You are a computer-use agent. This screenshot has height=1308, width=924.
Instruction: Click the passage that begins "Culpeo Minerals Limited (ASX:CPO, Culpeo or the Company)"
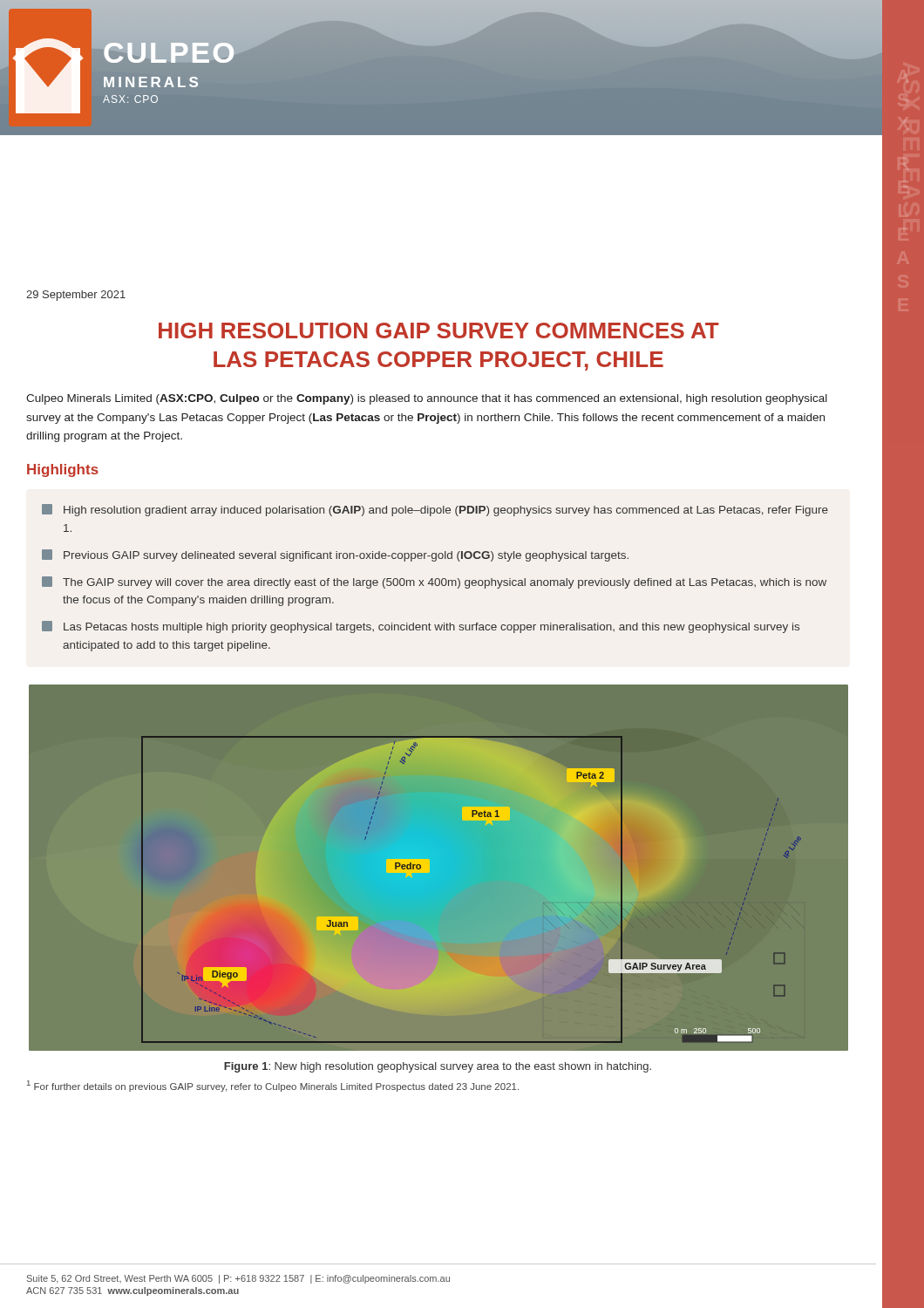pos(427,417)
